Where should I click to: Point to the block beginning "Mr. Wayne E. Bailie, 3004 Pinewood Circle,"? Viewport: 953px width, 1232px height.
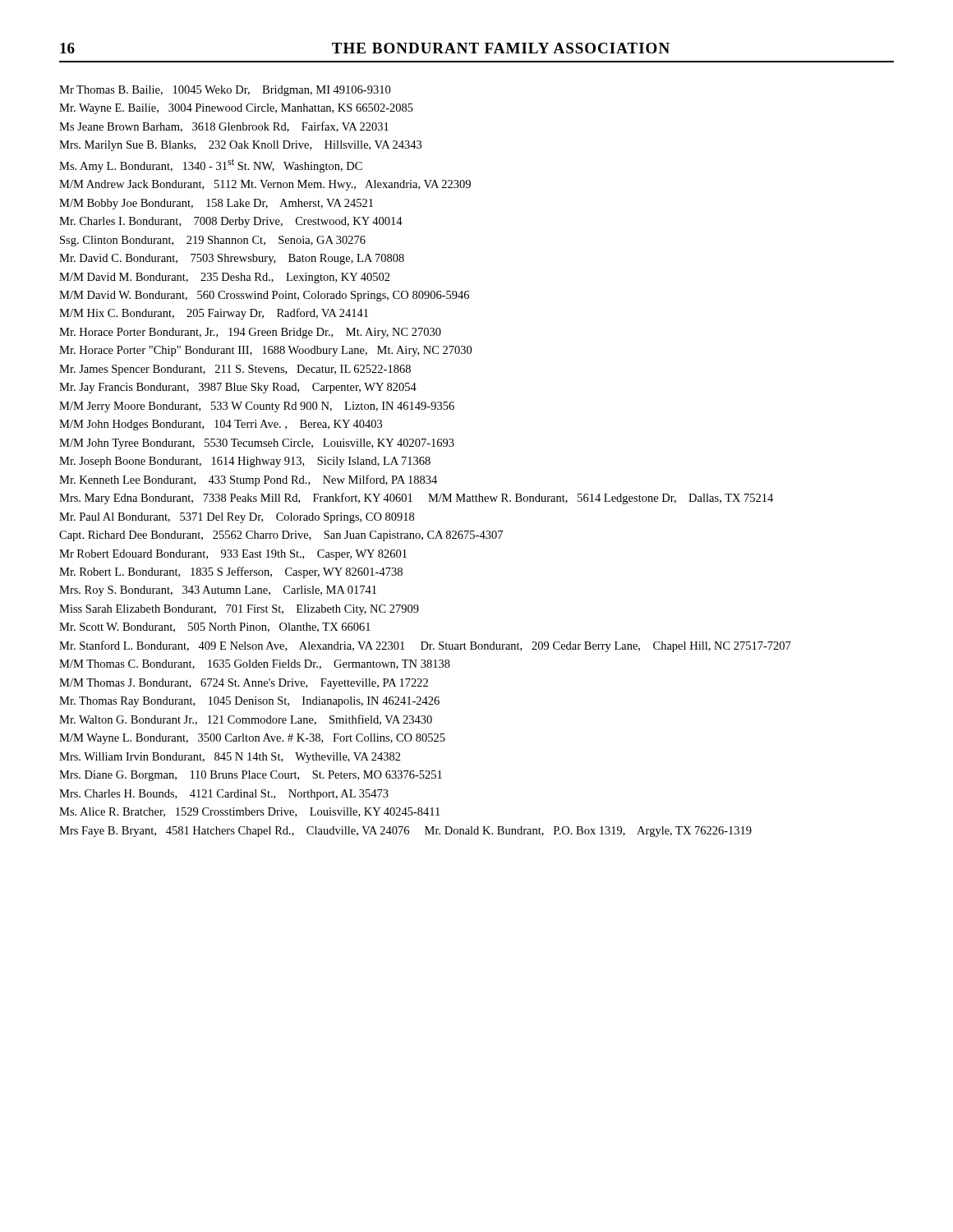(x=248, y=108)
